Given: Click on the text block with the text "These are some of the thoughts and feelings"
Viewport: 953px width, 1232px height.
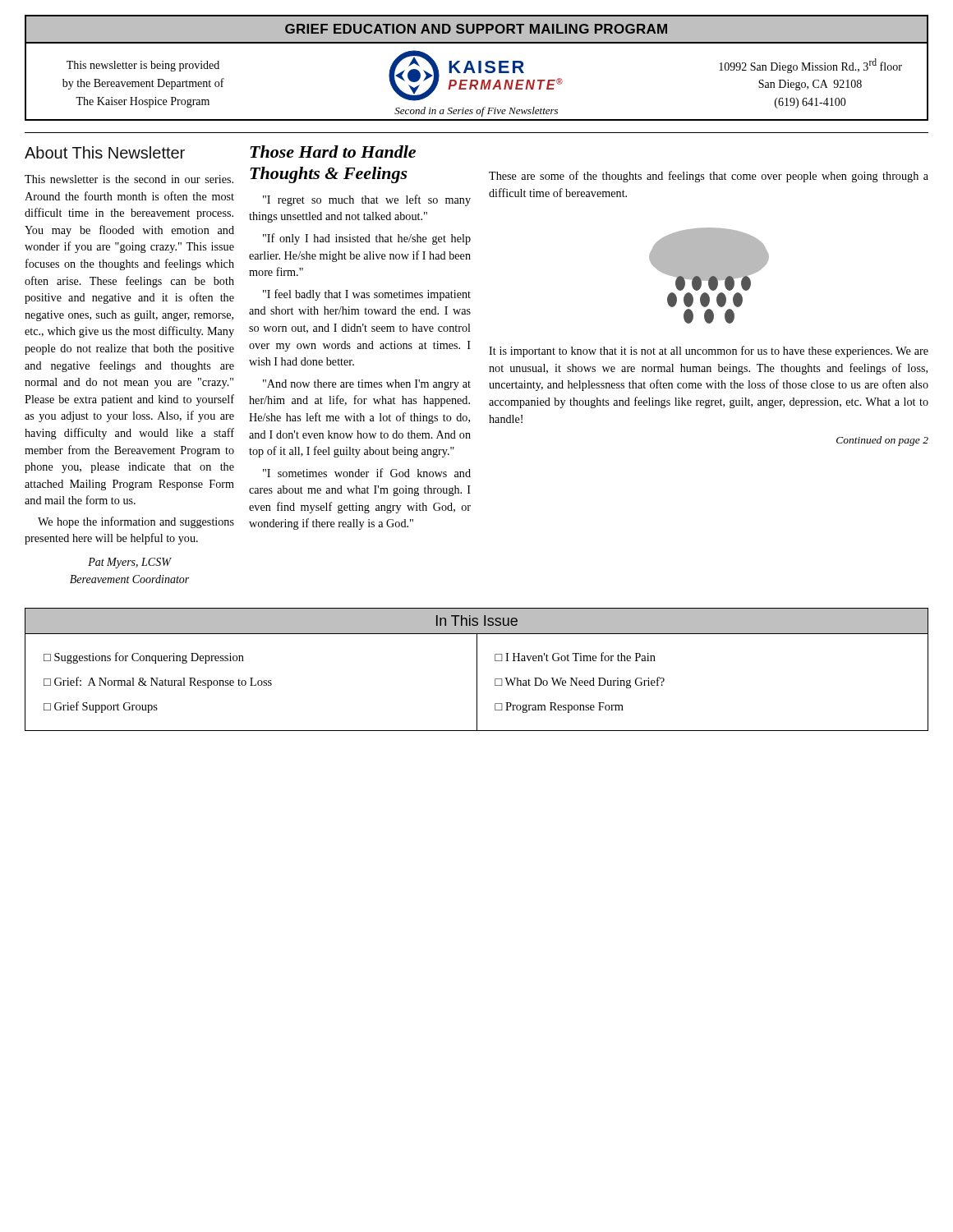Looking at the screenshot, I should click(x=709, y=184).
